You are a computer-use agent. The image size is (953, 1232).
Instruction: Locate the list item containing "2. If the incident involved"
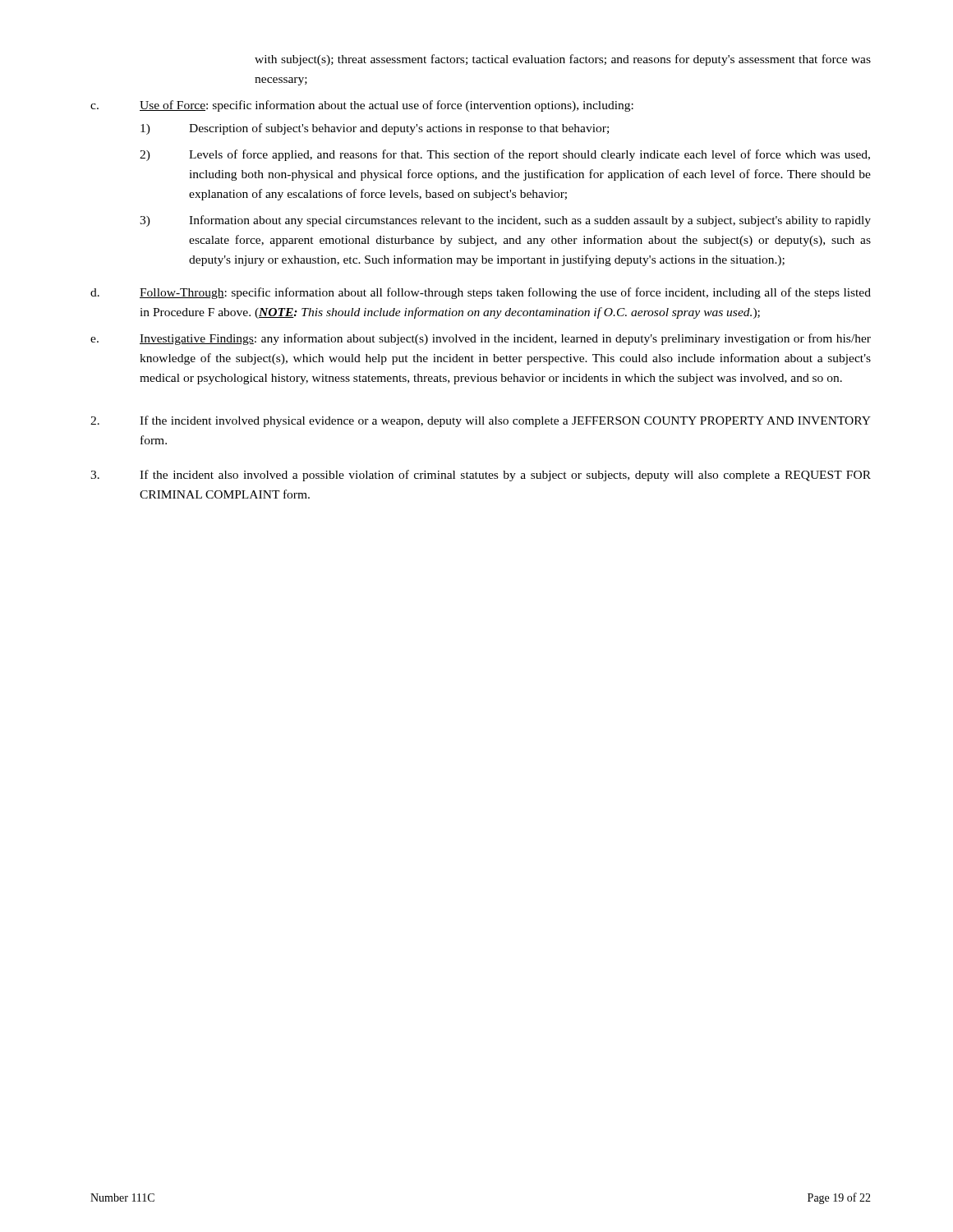[x=481, y=431]
